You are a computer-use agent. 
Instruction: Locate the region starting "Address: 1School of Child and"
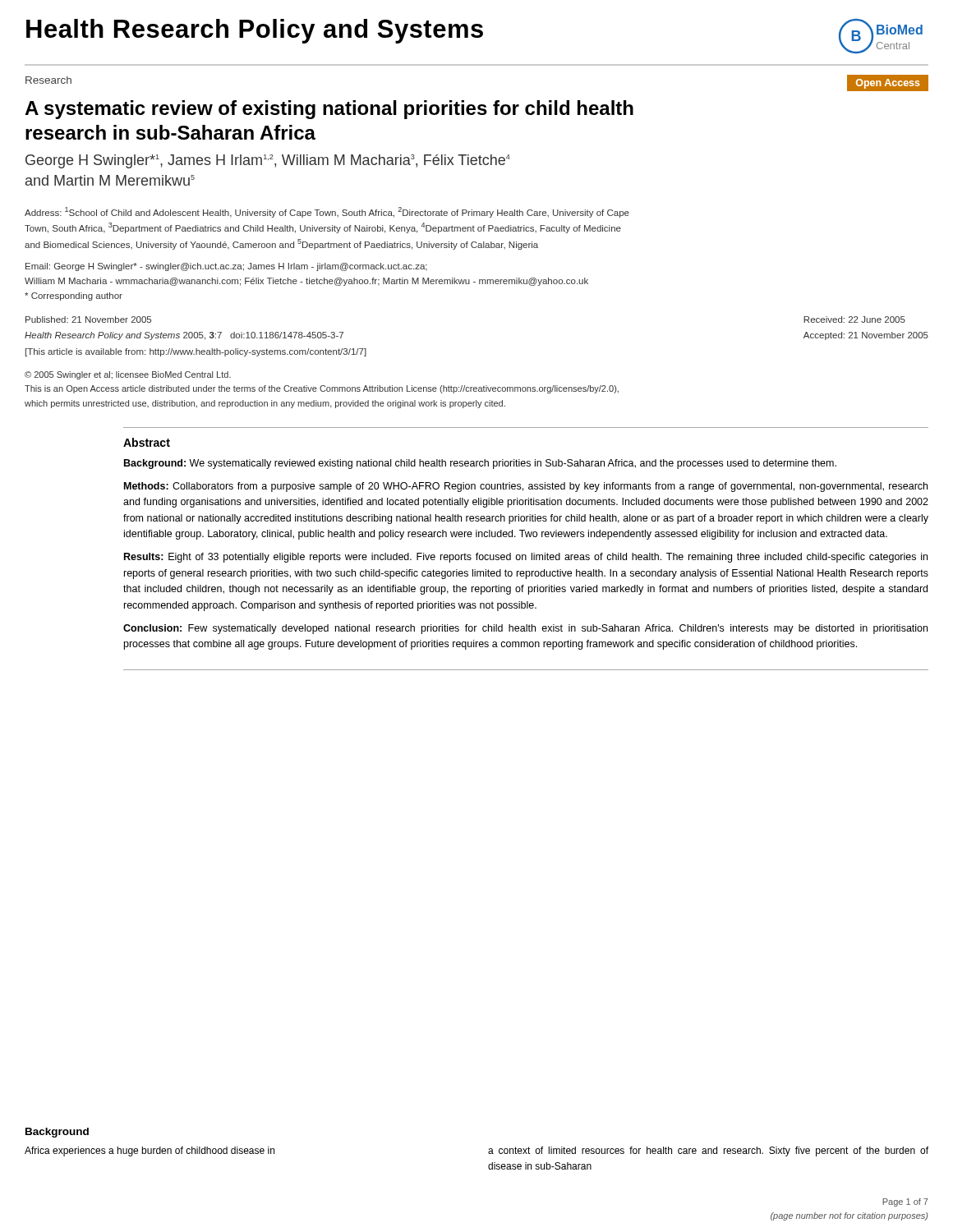coord(327,227)
